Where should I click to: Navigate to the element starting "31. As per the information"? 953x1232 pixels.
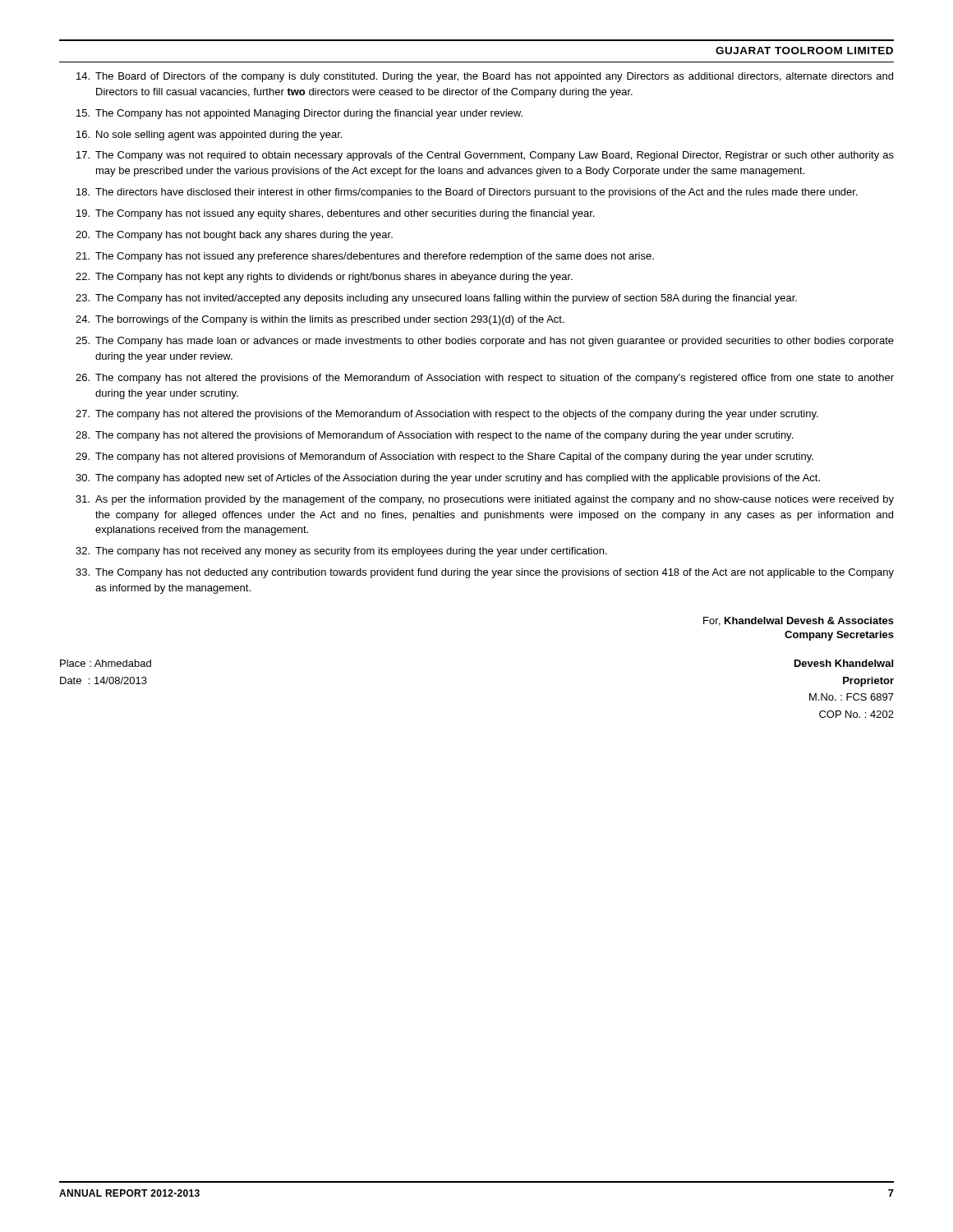click(x=476, y=515)
